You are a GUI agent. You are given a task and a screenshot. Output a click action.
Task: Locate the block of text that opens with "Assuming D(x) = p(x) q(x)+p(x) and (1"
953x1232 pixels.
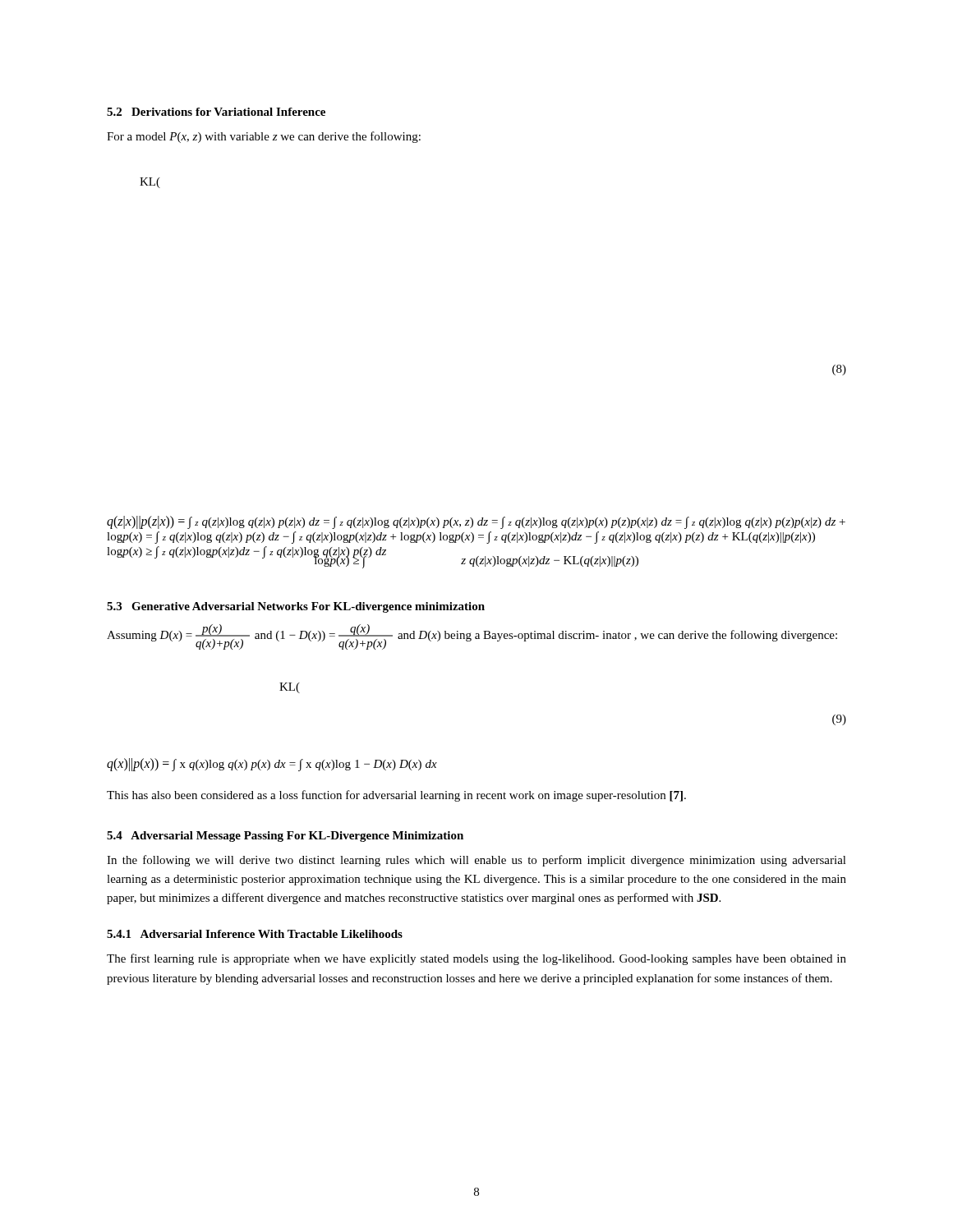(472, 637)
